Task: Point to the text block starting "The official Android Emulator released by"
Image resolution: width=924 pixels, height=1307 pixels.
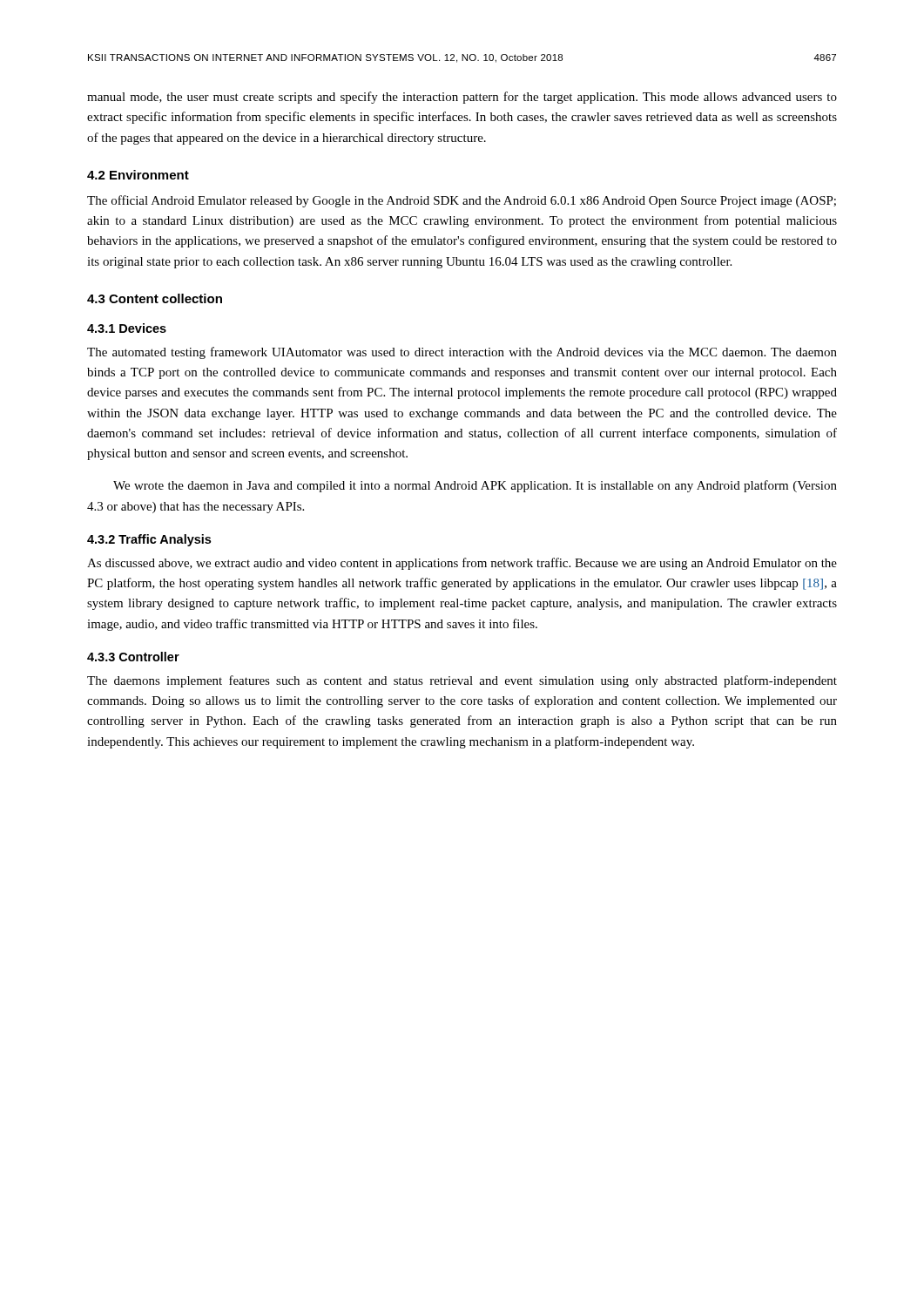Action: pos(462,231)
